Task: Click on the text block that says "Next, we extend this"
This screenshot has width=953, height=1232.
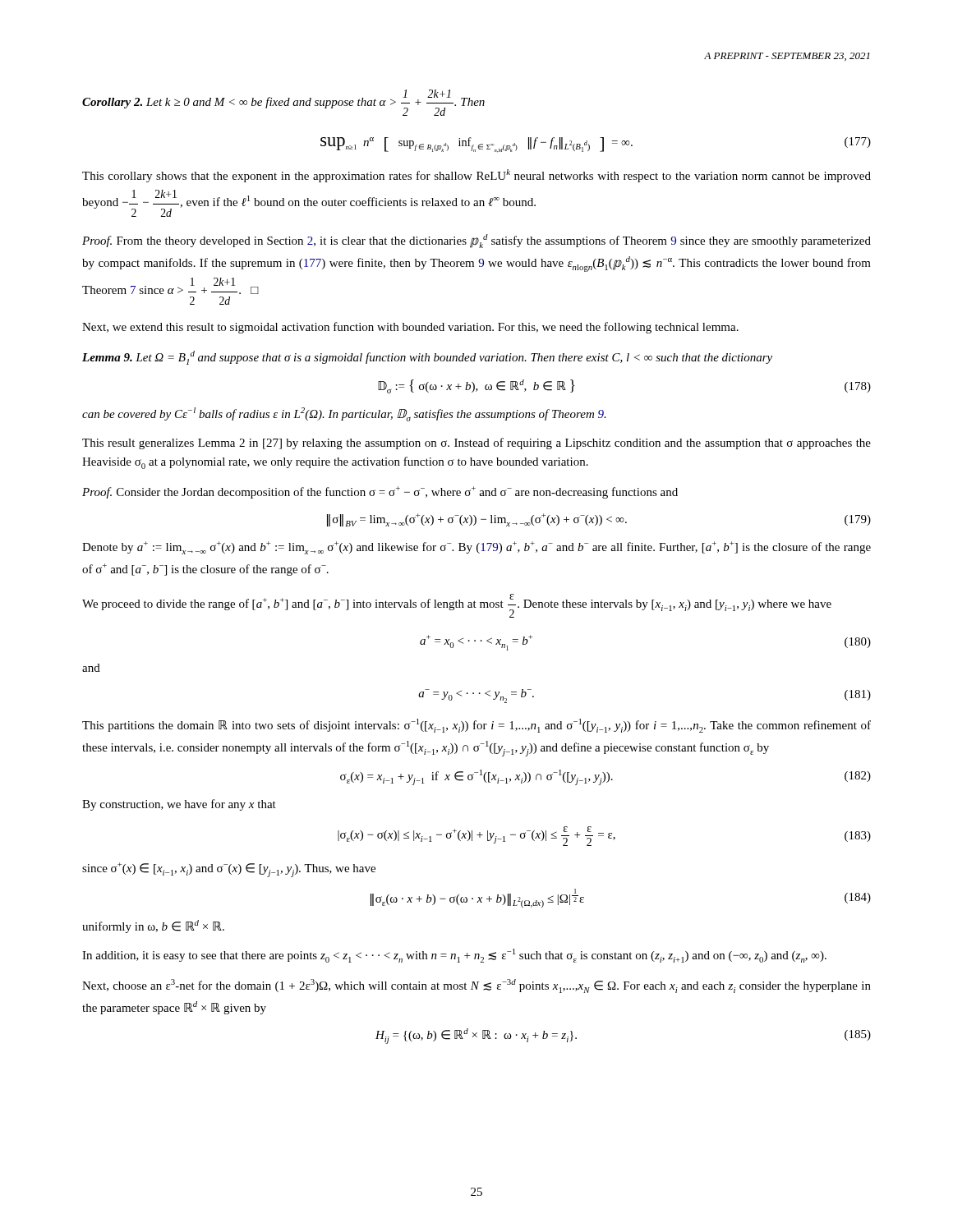Action: [411, 327]
